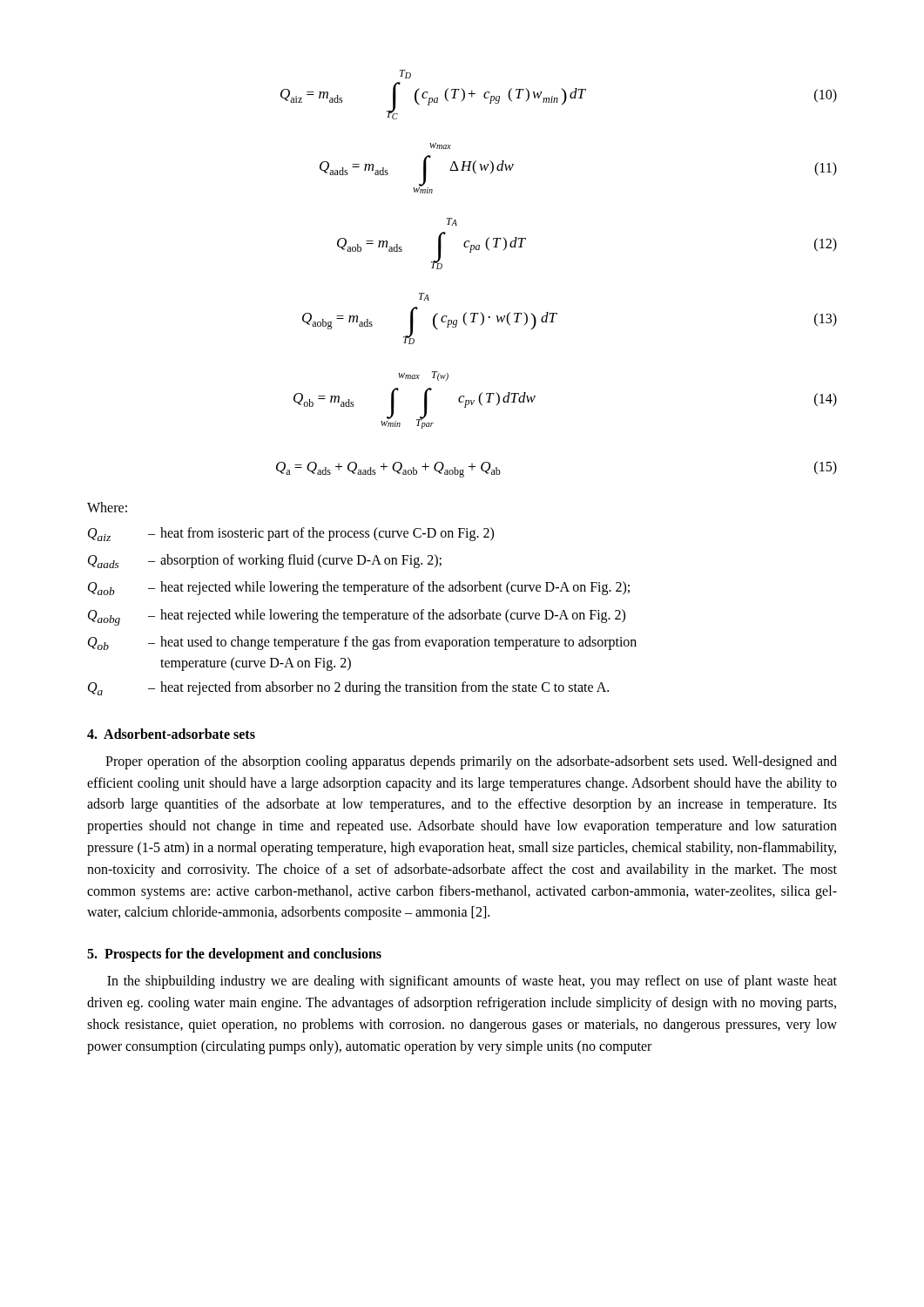Select the region starting "Proper operation of the"

(462, 837)
